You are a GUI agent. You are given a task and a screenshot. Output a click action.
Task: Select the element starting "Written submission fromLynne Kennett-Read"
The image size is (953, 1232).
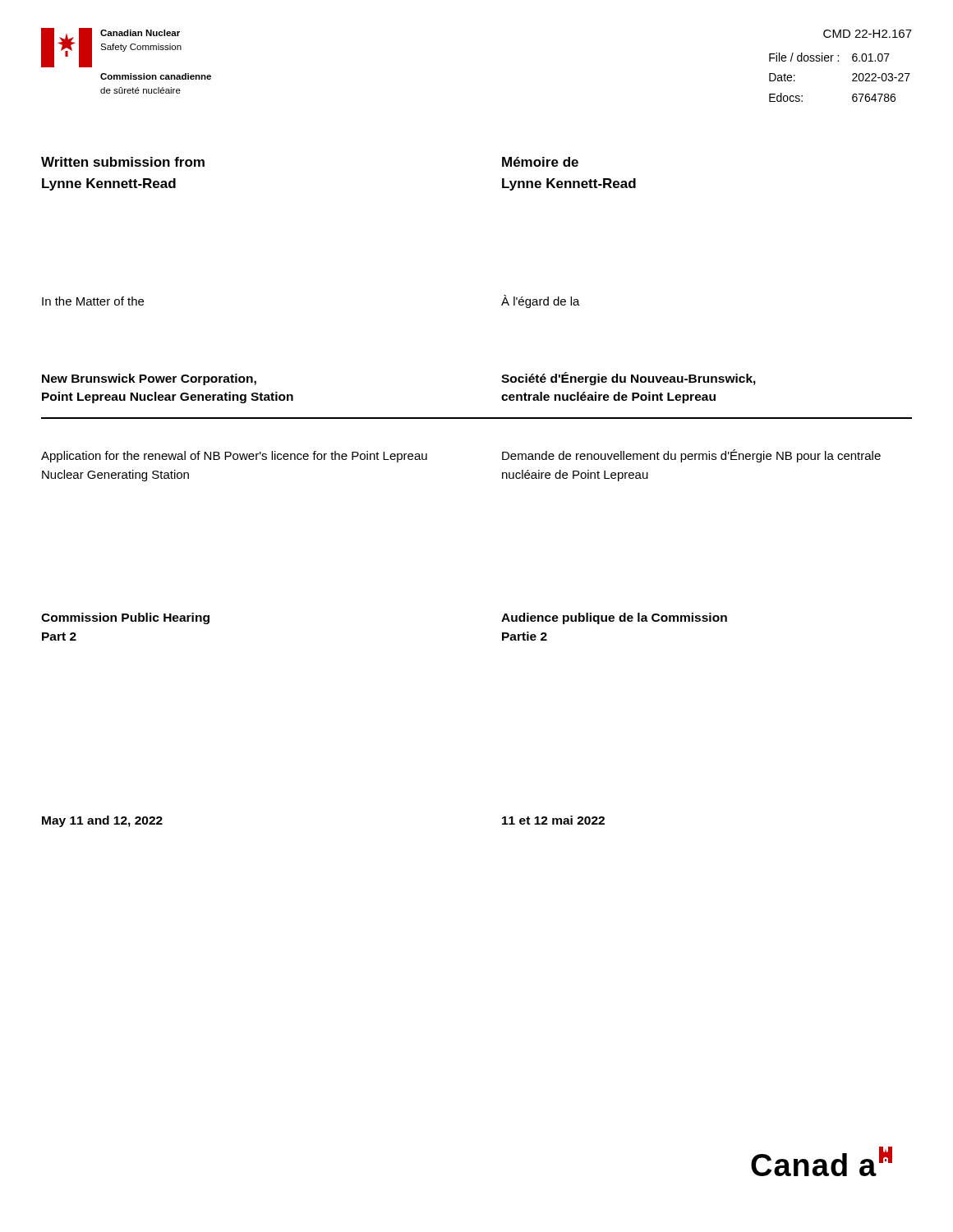[123, 173]
